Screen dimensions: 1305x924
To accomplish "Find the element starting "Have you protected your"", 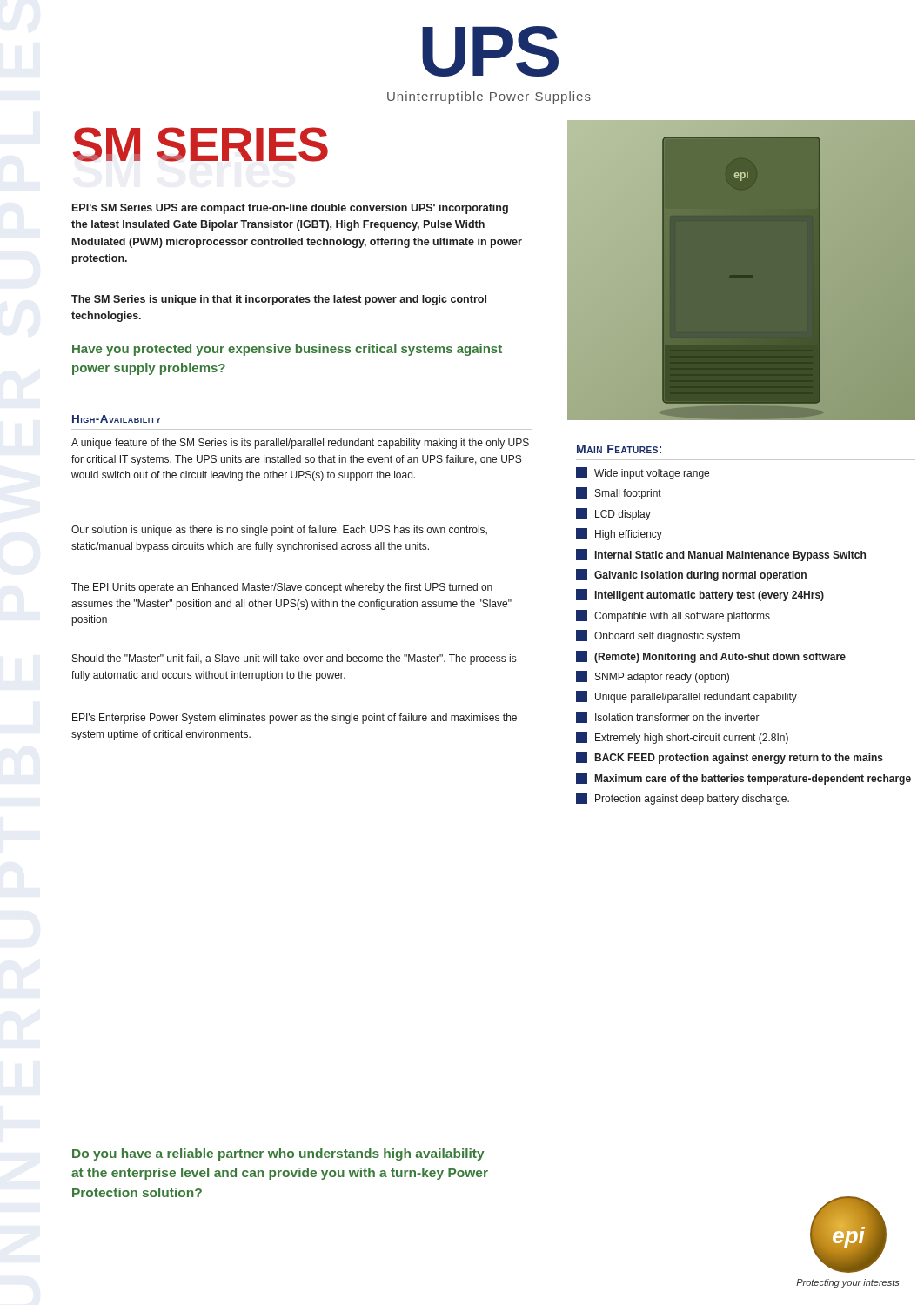I will pyautogui.click(x=287, y=358).
